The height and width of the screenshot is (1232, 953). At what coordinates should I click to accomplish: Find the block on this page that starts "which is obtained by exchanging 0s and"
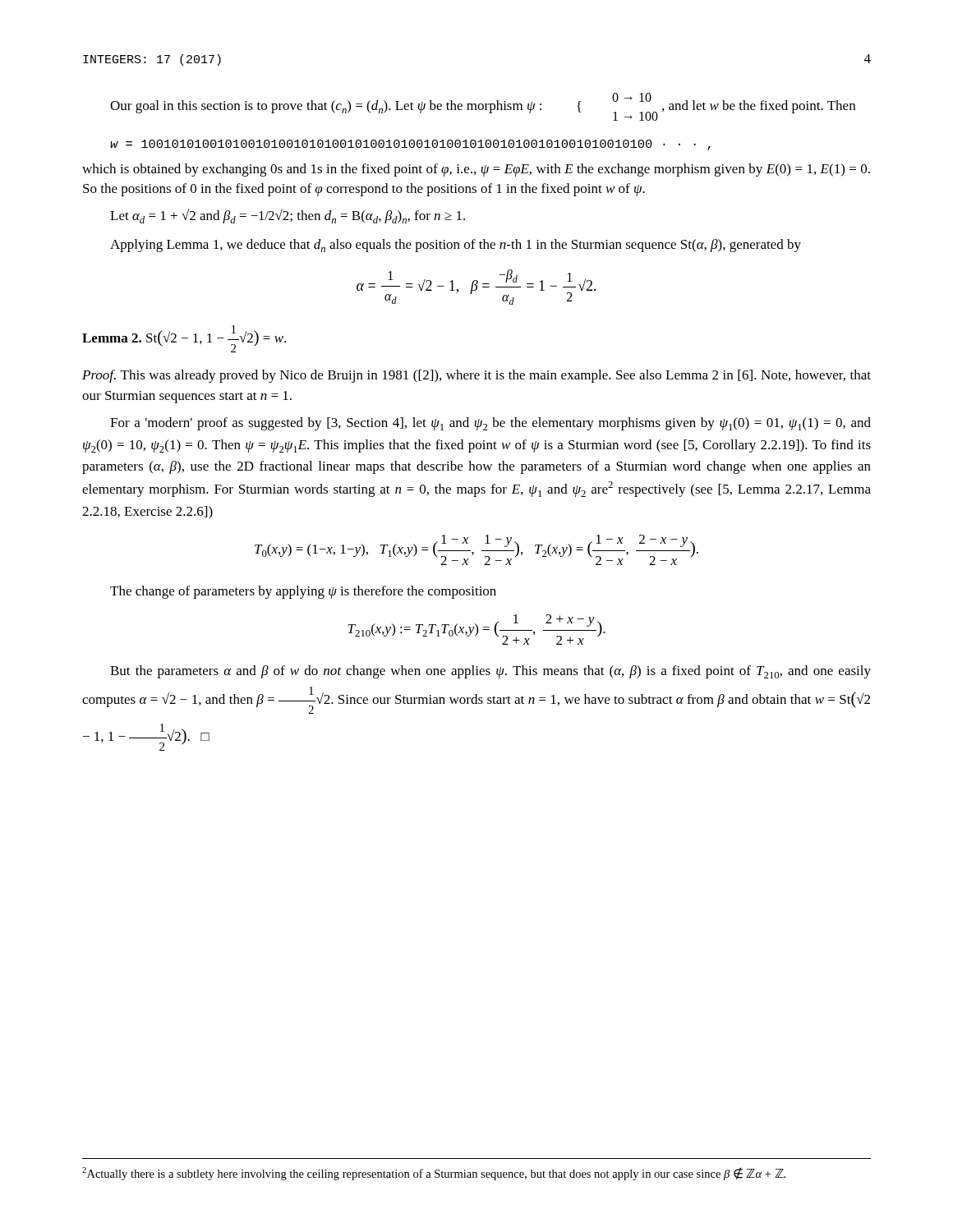pos(476,170)
